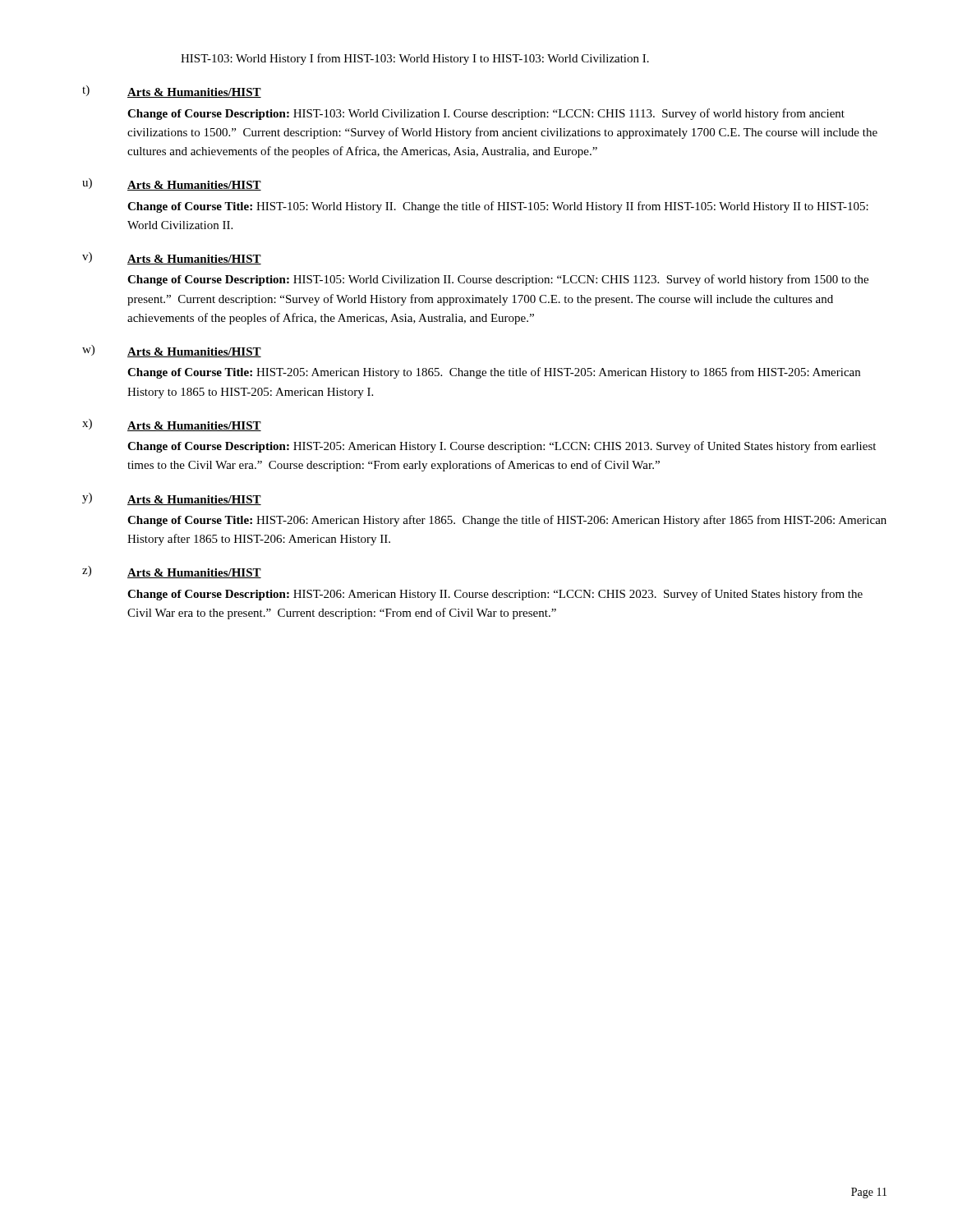953x1232 pixels.
Task: Where is the passage that starts "v) Arts & Humanities/HIST Change of"?
Action: click(x=485, y=289)
